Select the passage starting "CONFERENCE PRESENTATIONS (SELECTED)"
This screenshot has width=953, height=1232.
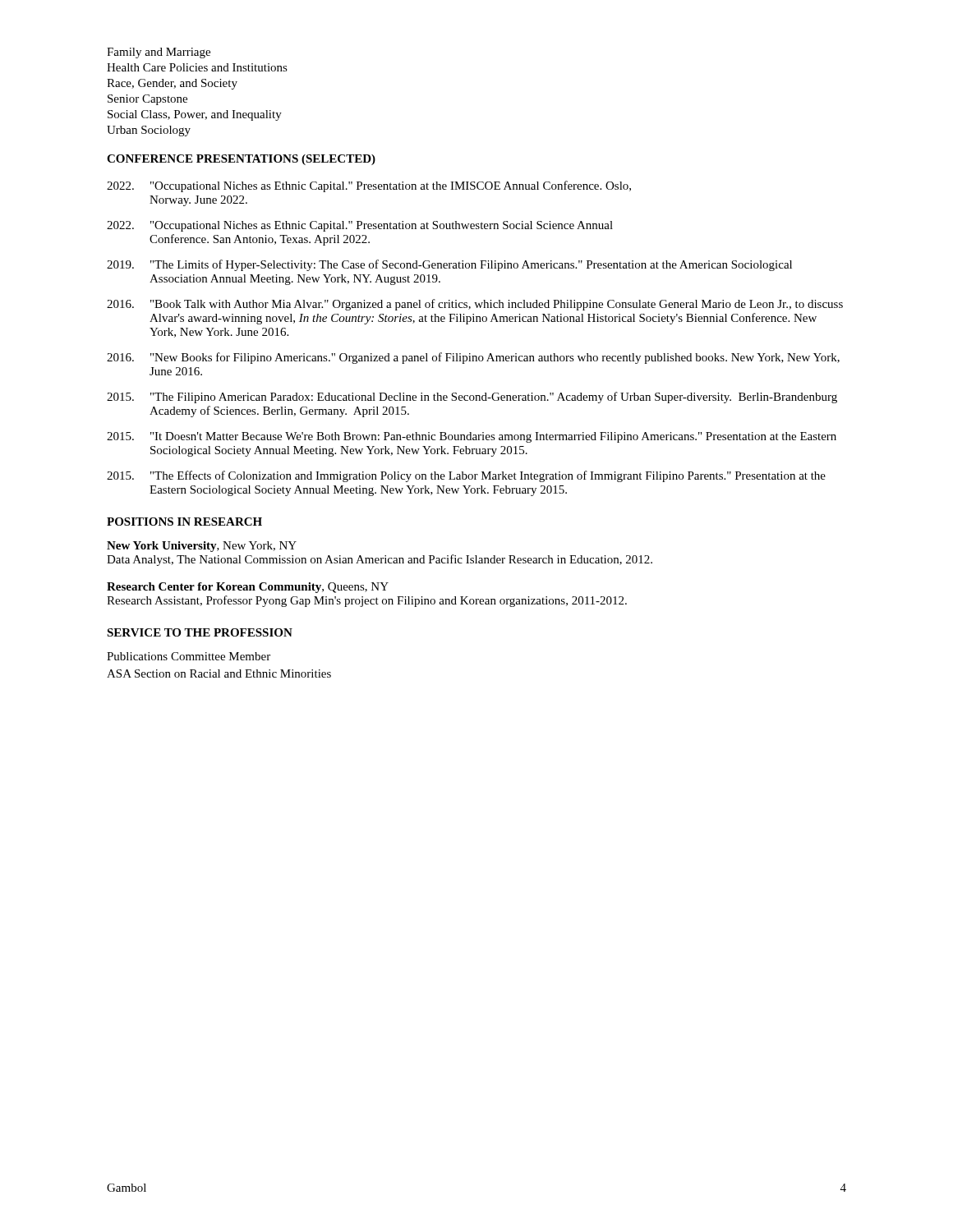(241, 158)
